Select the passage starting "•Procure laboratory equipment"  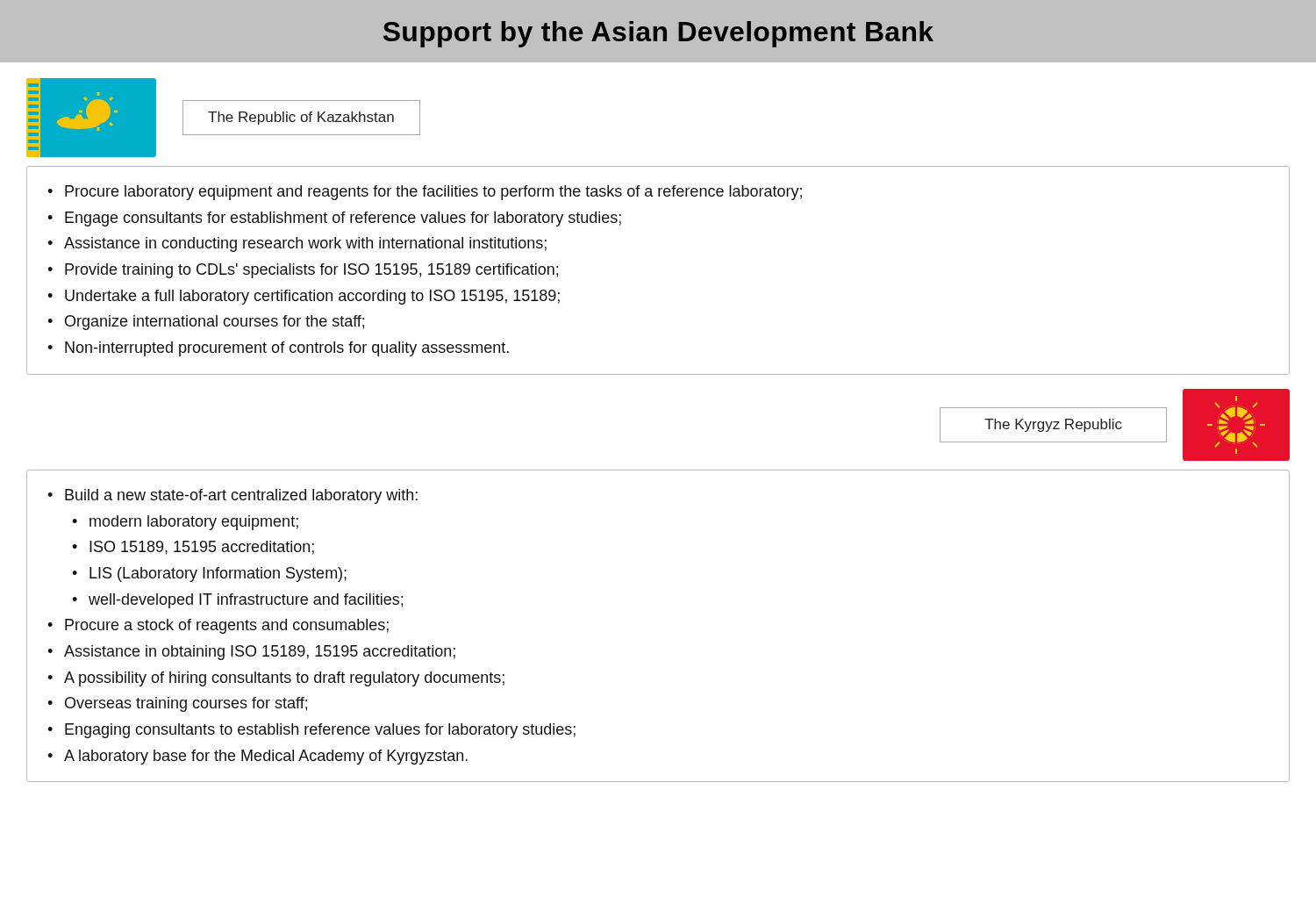425,193
